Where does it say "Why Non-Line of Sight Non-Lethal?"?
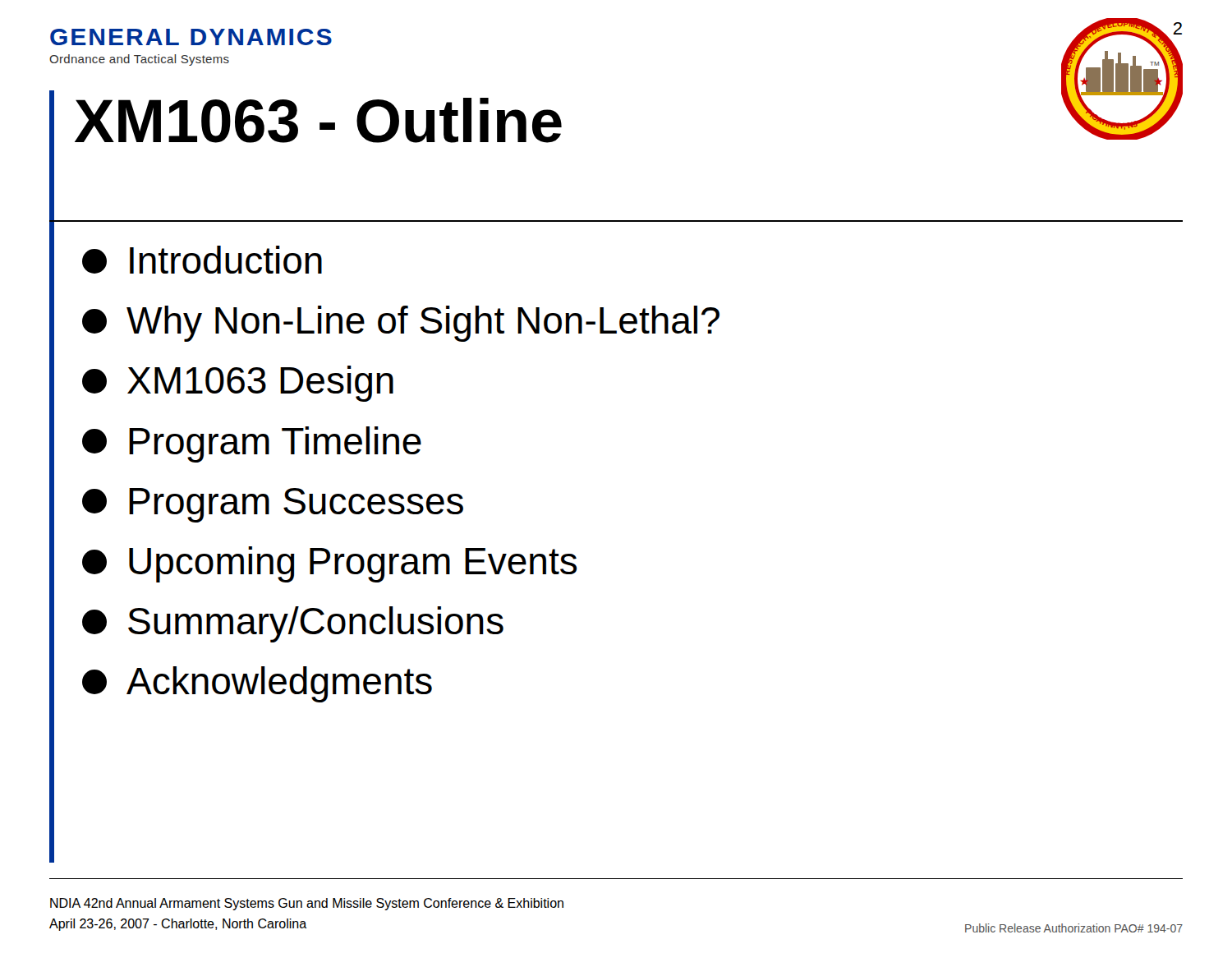1232x953 pixels. (x=402, y=321)
